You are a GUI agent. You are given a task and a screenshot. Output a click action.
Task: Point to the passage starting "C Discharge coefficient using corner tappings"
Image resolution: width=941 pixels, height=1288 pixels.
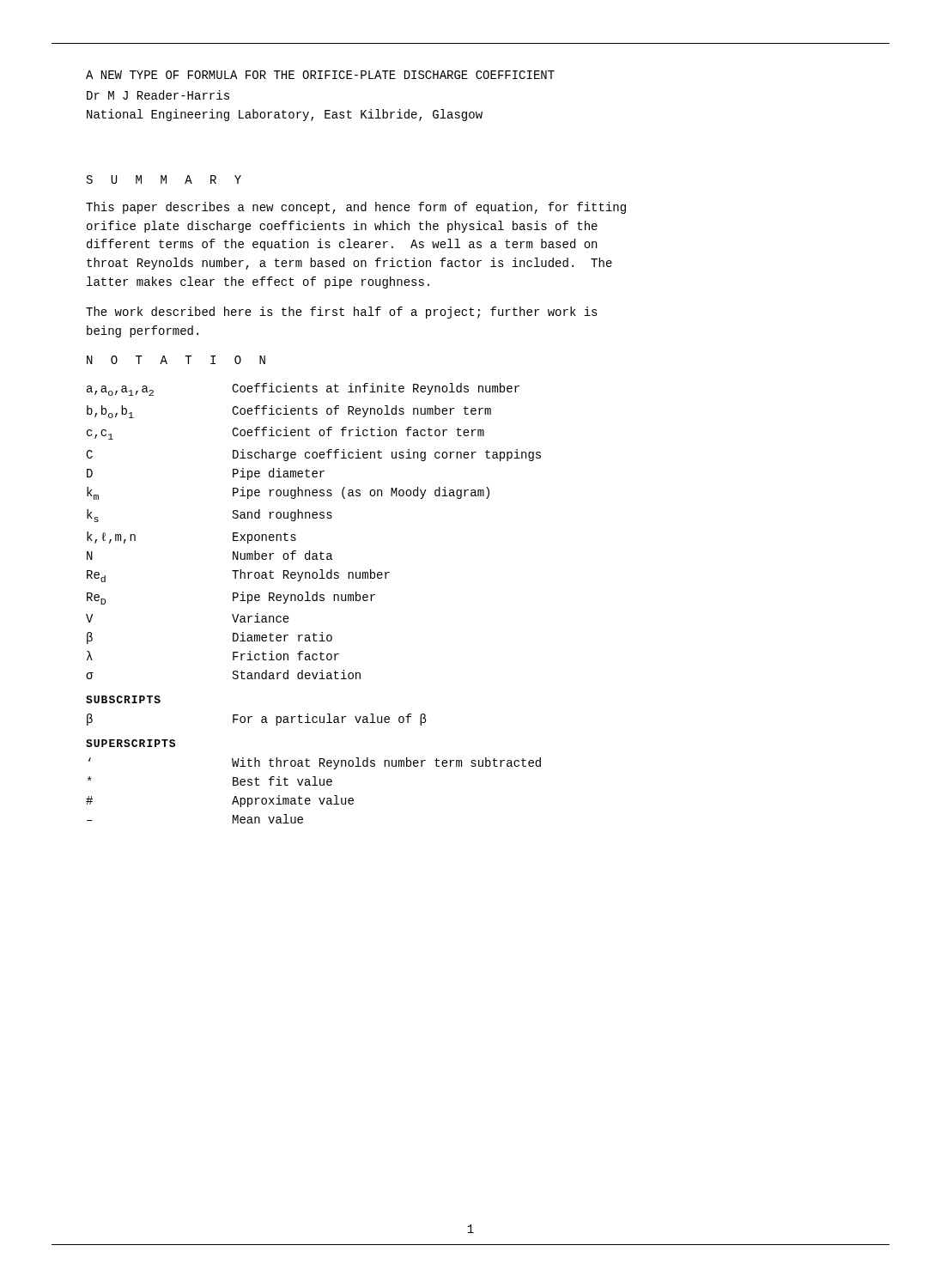pyautogui.click(x=479, y=455)
